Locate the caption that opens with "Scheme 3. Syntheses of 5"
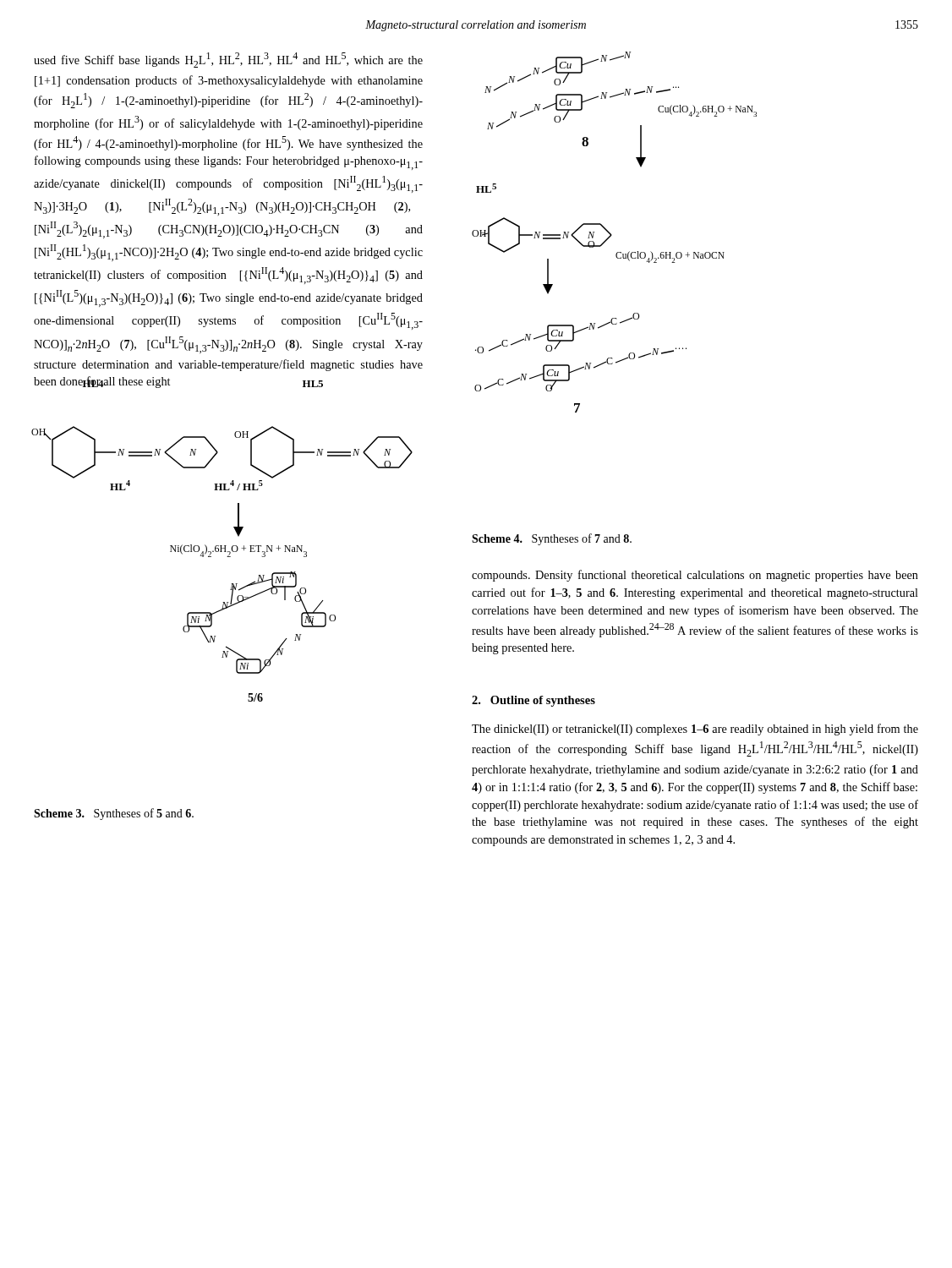Viewport: 952px width, 1268px height. [x=114, y=814]
